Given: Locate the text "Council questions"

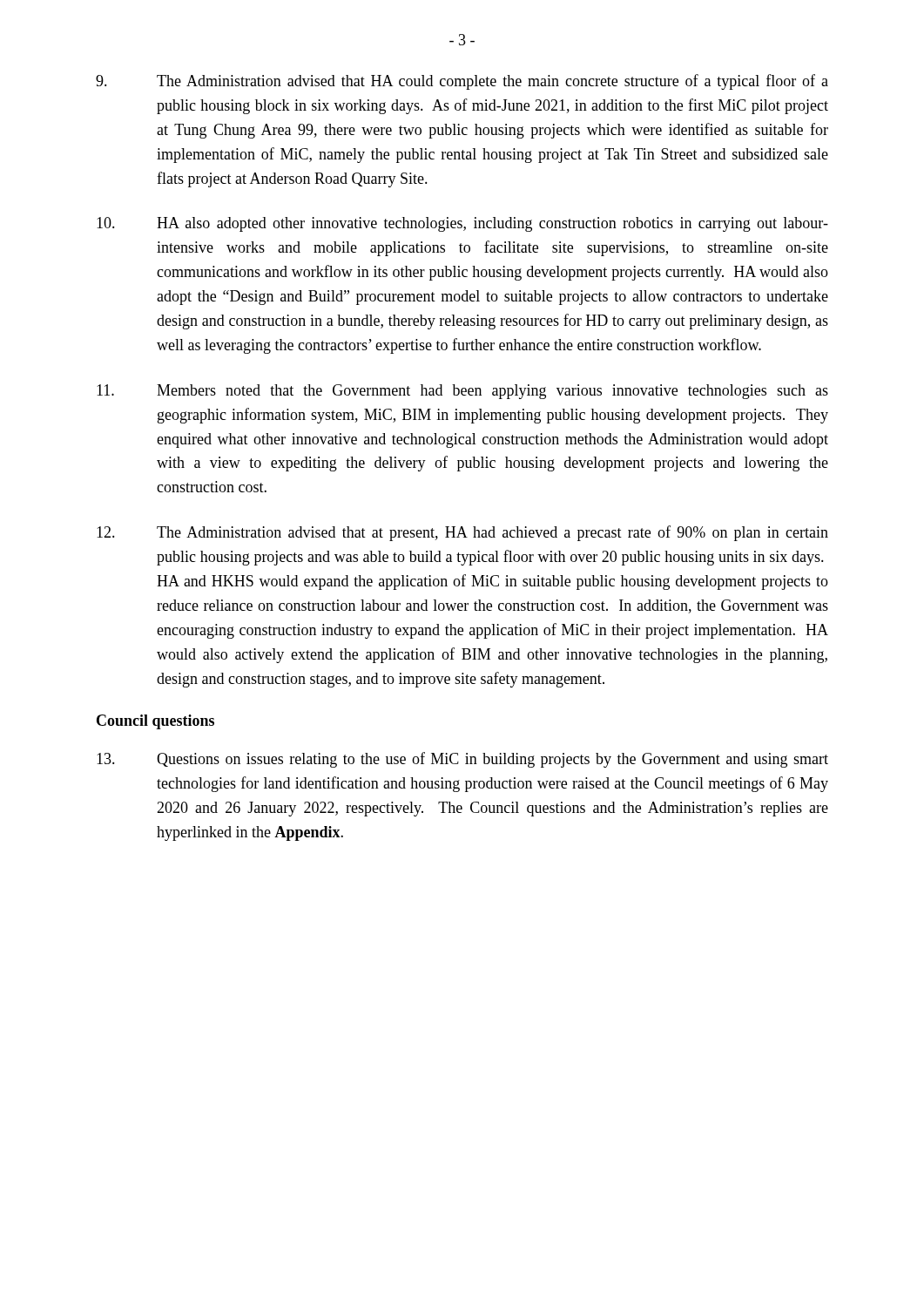Looking at the screenshot, I should 155,721.
